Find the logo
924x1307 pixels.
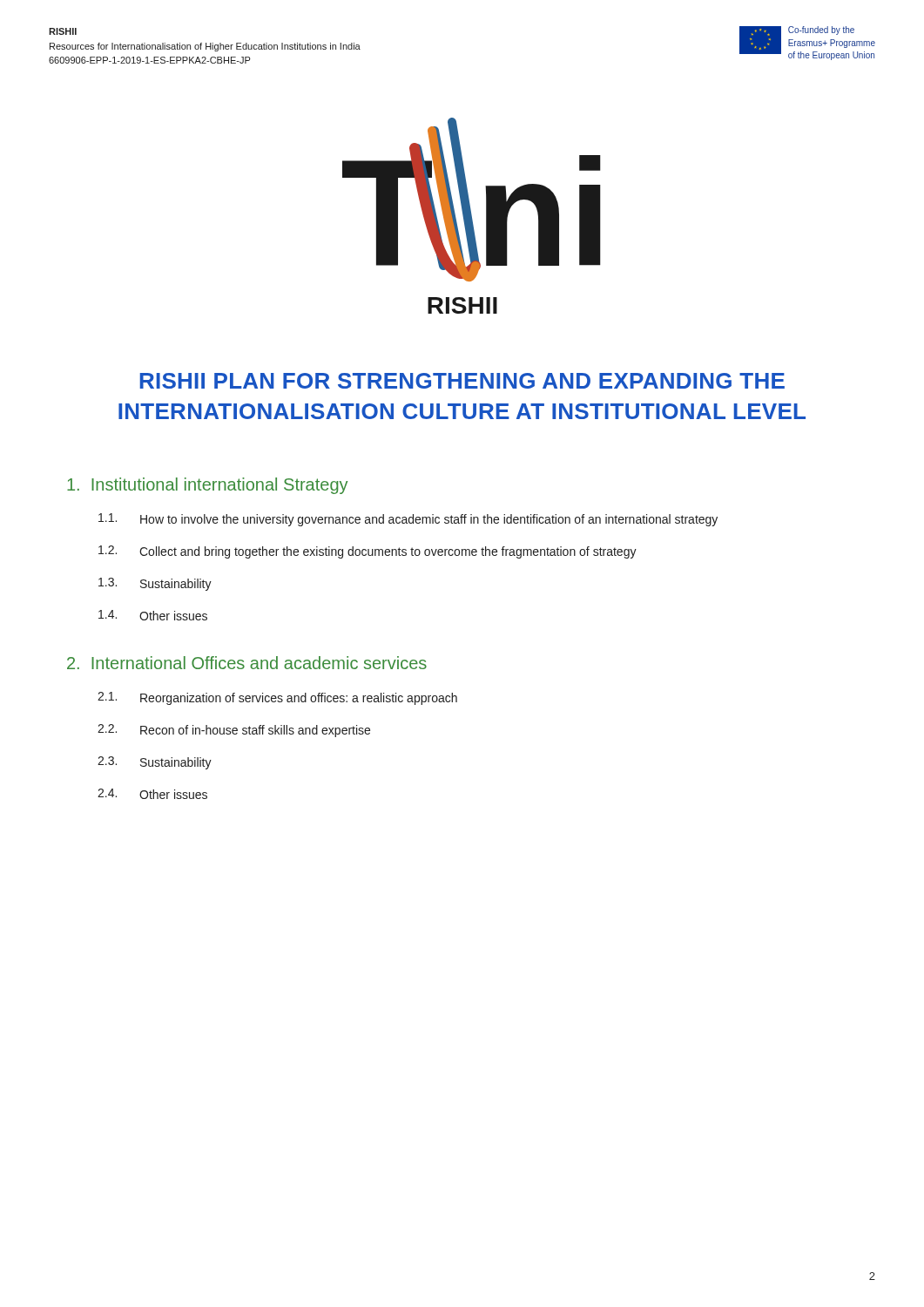(x=462, y=222)
